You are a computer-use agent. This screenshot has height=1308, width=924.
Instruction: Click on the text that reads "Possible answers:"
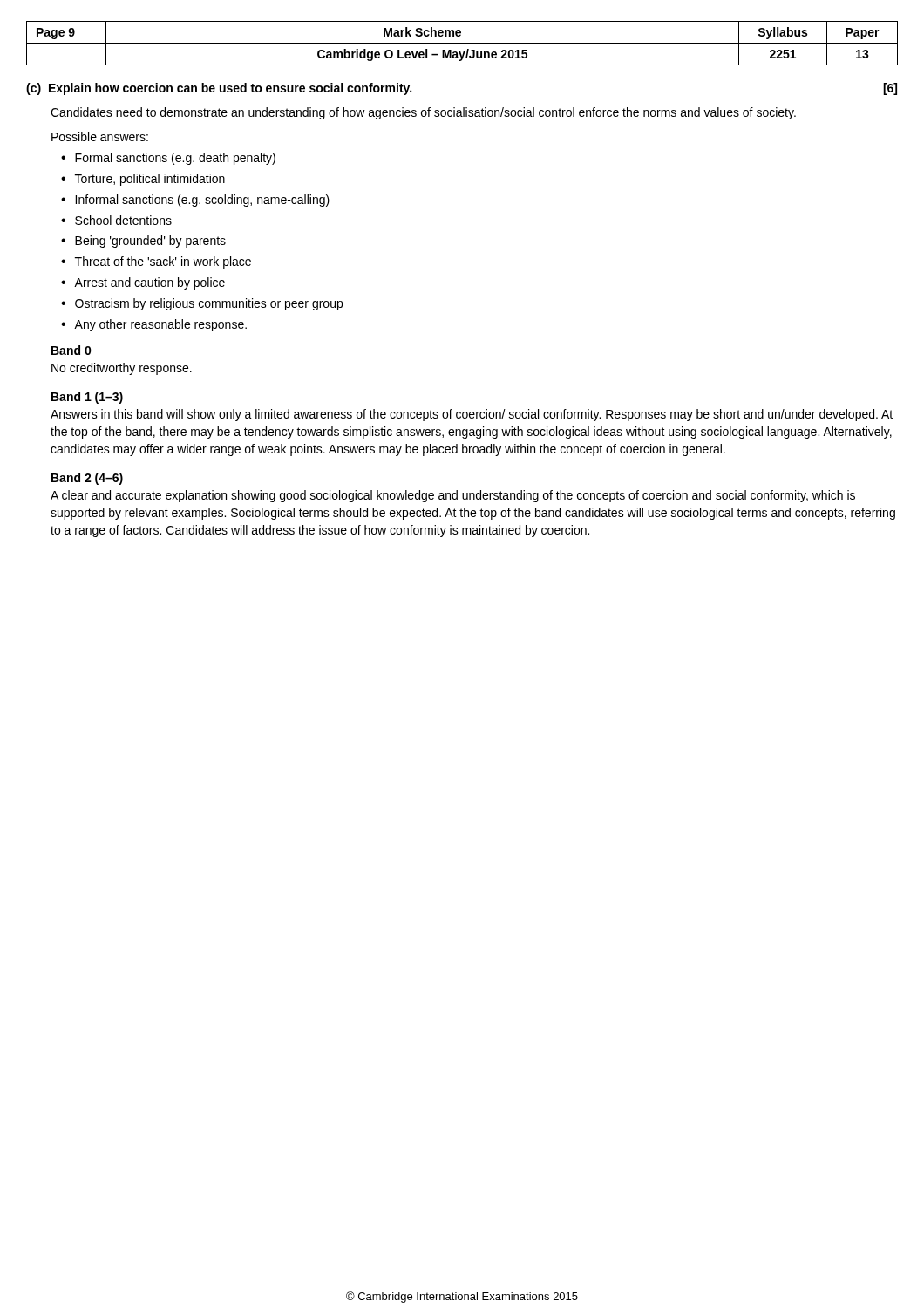pos(100,137)
